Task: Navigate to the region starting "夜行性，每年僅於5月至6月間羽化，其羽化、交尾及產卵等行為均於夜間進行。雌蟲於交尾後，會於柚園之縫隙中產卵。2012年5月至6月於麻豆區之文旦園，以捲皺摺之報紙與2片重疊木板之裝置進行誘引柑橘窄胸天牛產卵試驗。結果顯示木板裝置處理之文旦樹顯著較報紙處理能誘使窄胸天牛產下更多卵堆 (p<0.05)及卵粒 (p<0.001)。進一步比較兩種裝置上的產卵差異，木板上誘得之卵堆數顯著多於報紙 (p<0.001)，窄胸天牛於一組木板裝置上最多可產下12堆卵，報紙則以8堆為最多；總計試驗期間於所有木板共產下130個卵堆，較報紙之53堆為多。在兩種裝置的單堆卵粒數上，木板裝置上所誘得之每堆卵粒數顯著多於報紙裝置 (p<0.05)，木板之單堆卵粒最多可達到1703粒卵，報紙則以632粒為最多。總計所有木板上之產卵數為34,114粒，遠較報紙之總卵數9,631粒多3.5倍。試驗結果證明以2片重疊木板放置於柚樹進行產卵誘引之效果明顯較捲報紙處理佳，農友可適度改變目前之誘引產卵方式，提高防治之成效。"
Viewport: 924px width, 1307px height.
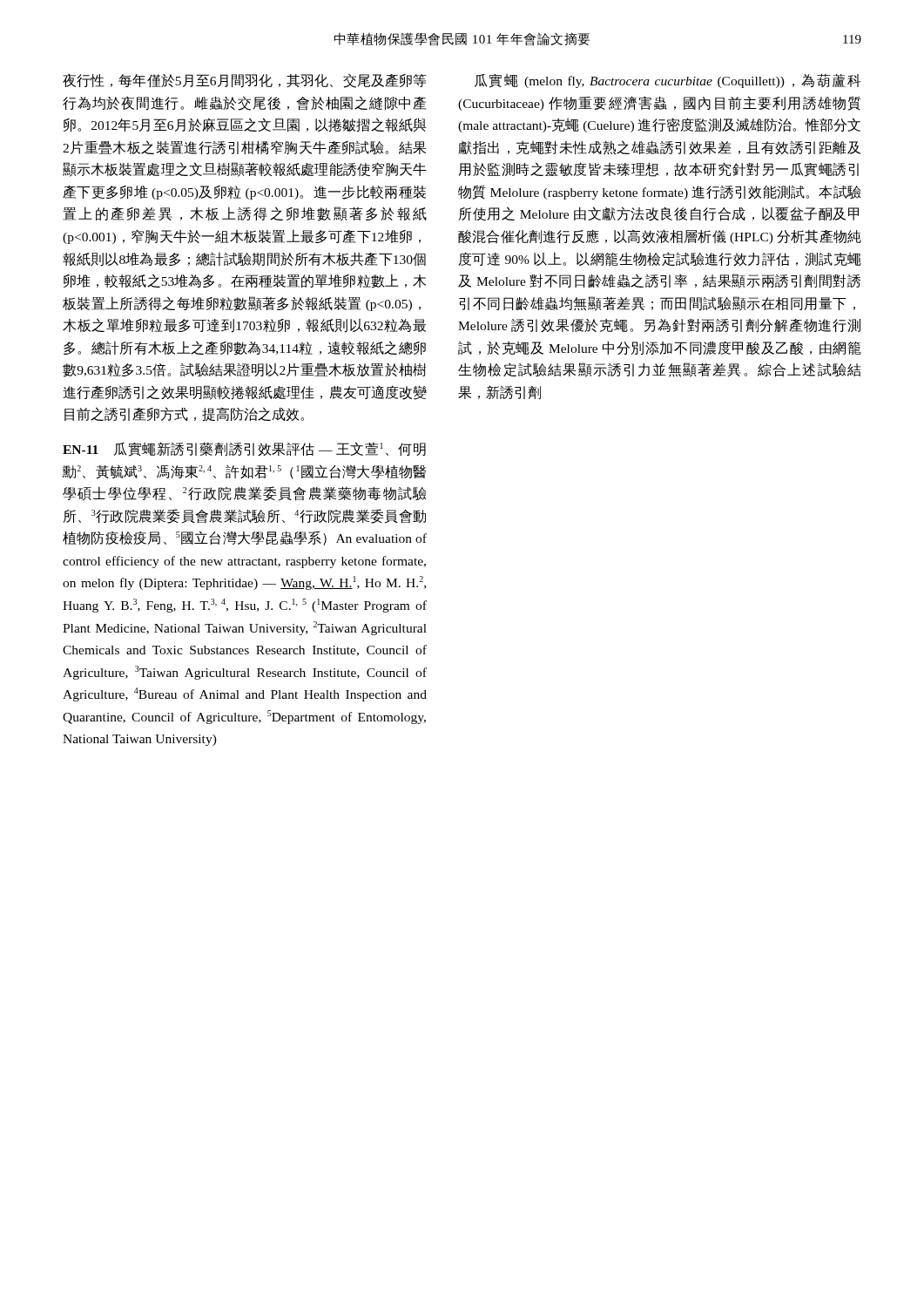Action: [x=245, y=248]
